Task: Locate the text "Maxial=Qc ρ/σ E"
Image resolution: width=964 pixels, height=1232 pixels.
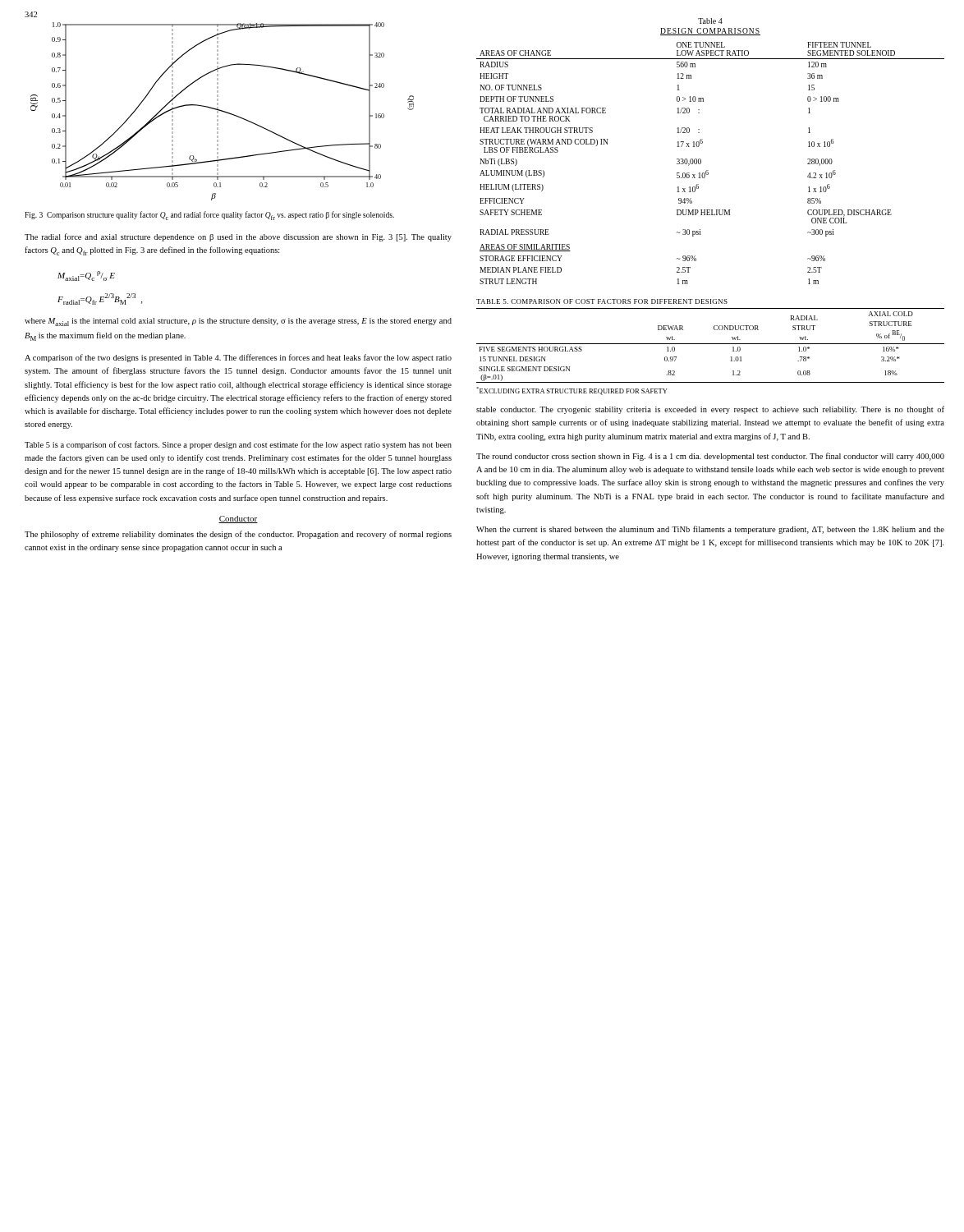Action: [86, 275]
